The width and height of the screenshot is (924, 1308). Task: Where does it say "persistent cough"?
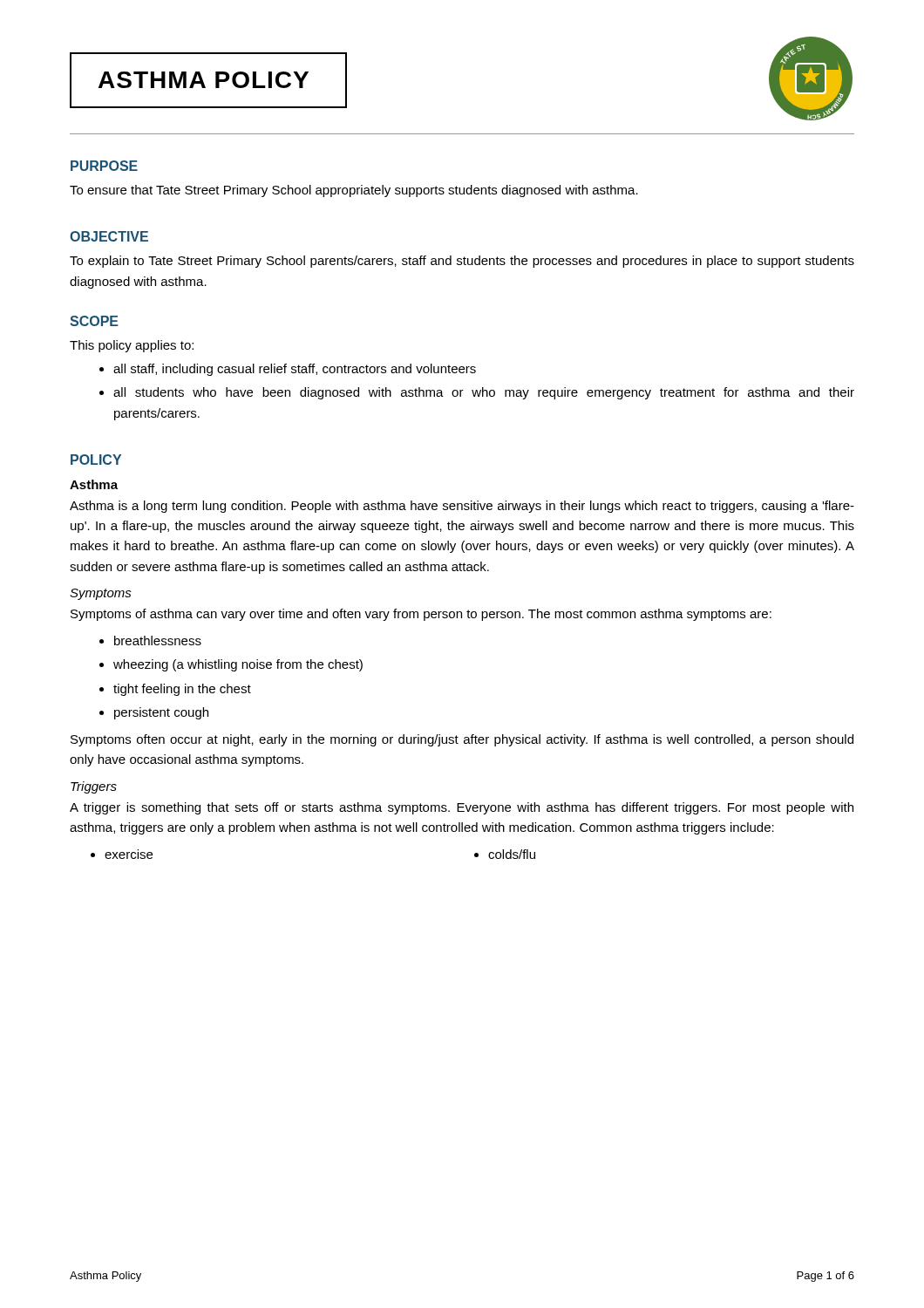click(x=161, y=712)
